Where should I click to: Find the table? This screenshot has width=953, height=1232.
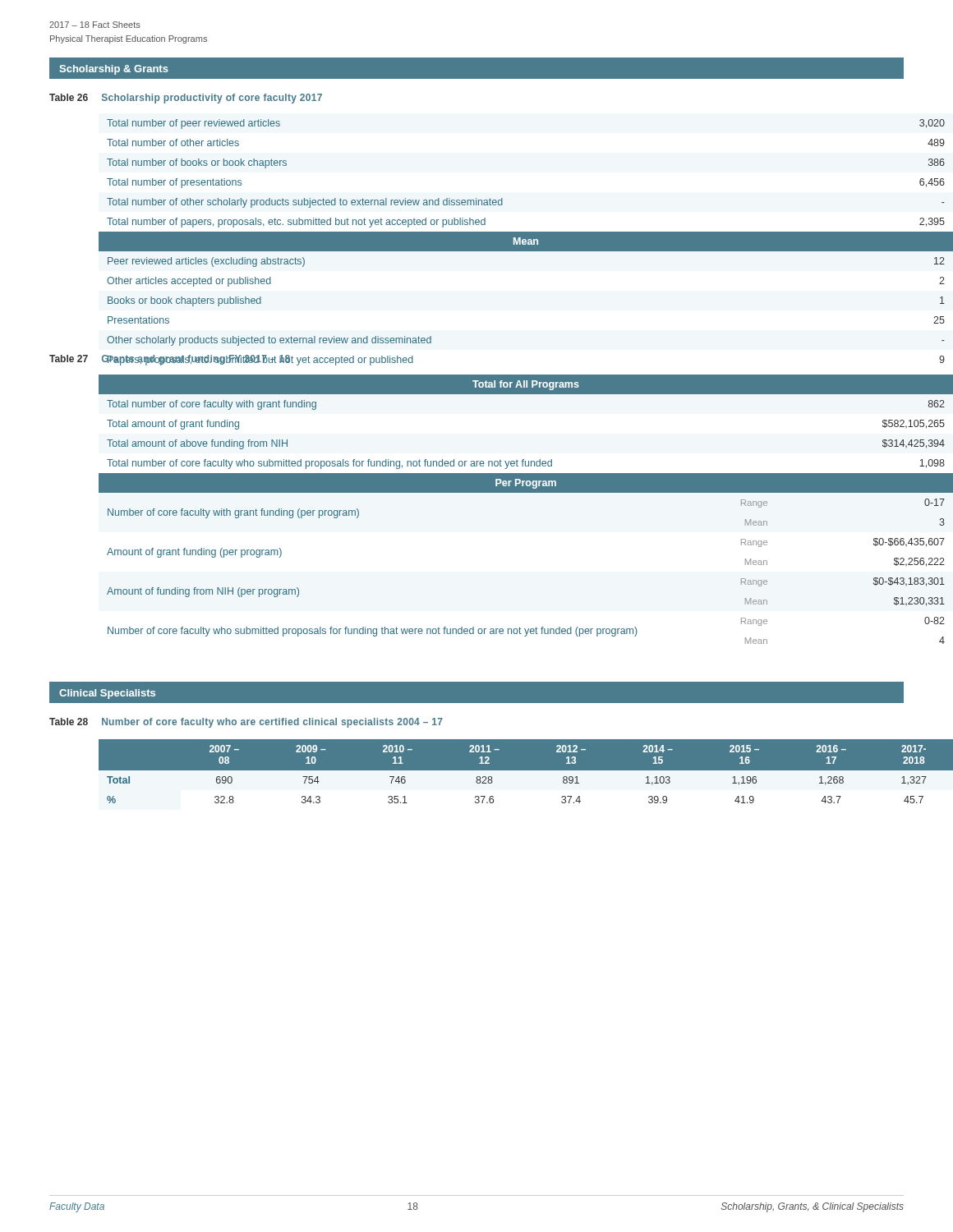(x=476, y=241)
